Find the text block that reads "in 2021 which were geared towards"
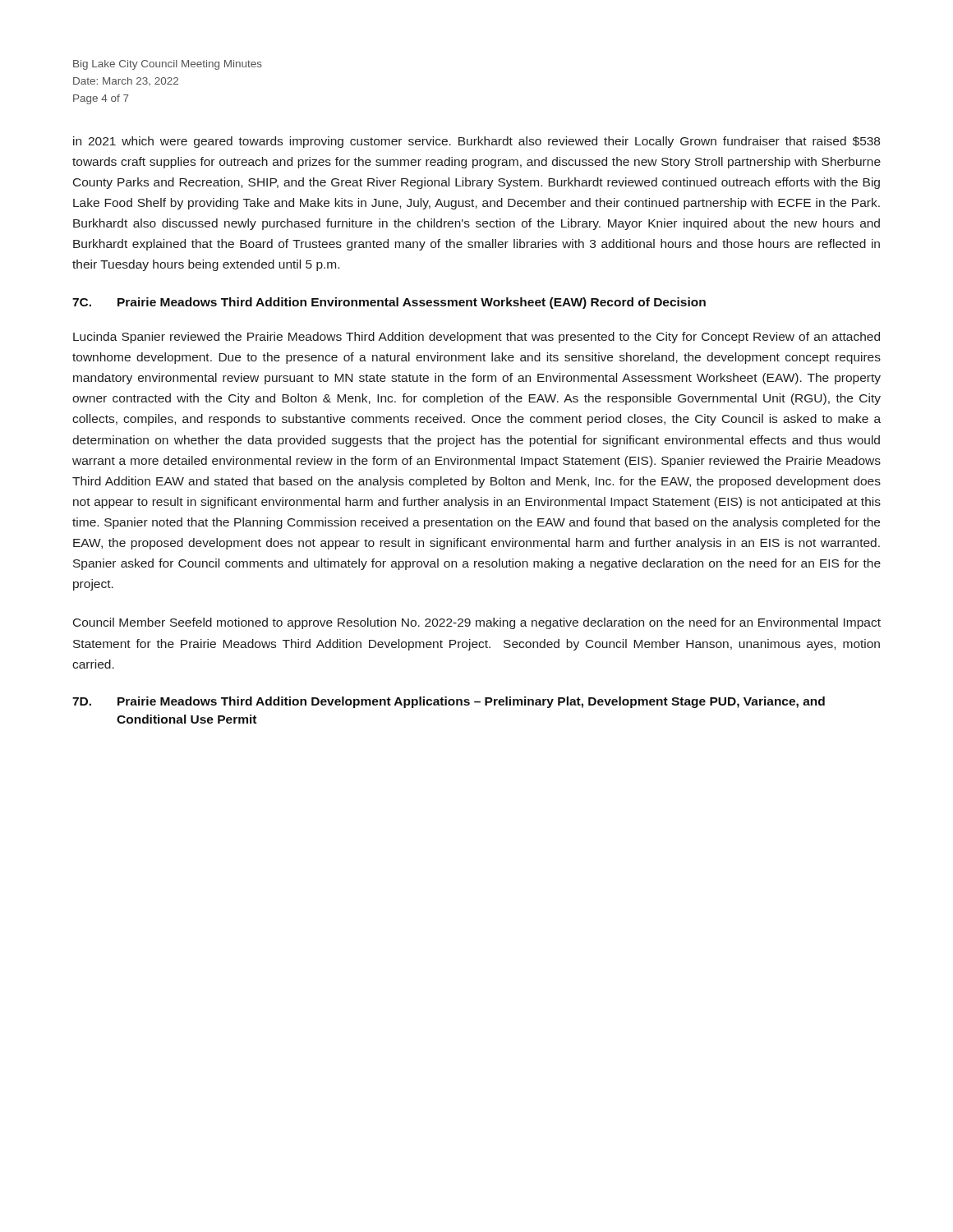The width and height of the screenshot is (953, 1232). pyautogui.click(x=476, y=203)
